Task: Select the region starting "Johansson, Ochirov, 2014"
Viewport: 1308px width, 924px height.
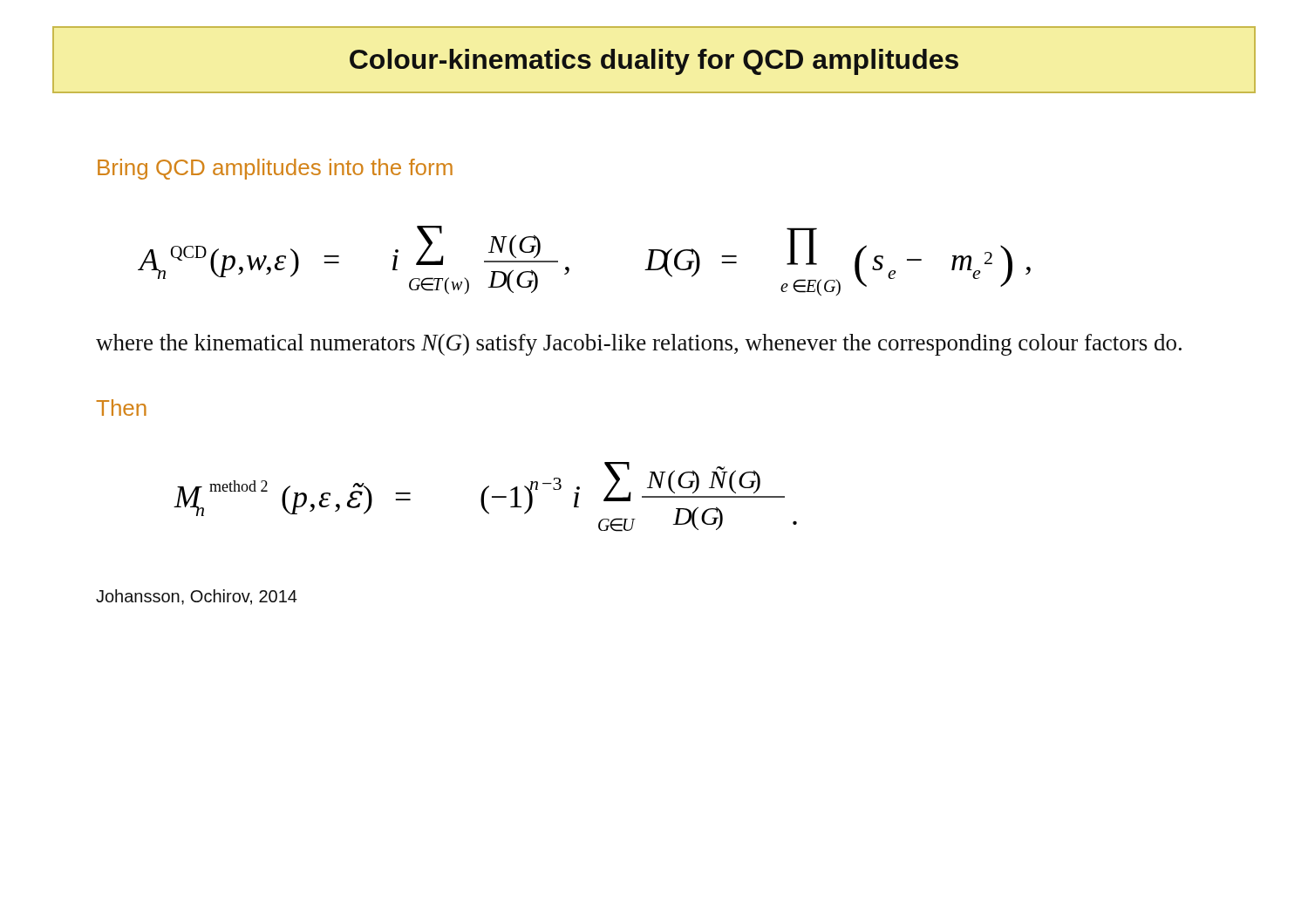Action: pos(197,596)
